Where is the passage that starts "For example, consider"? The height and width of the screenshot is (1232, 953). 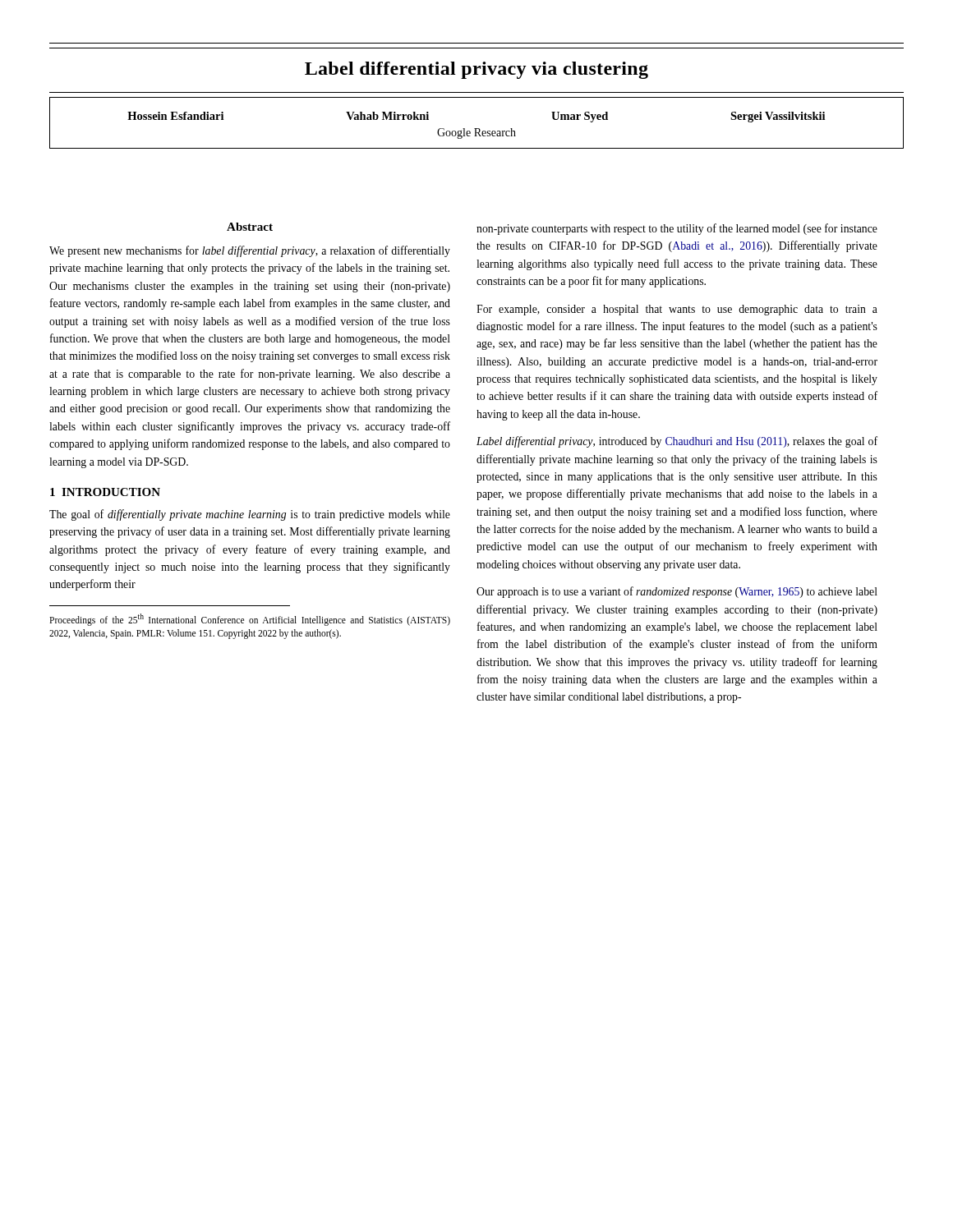[677, 362]
